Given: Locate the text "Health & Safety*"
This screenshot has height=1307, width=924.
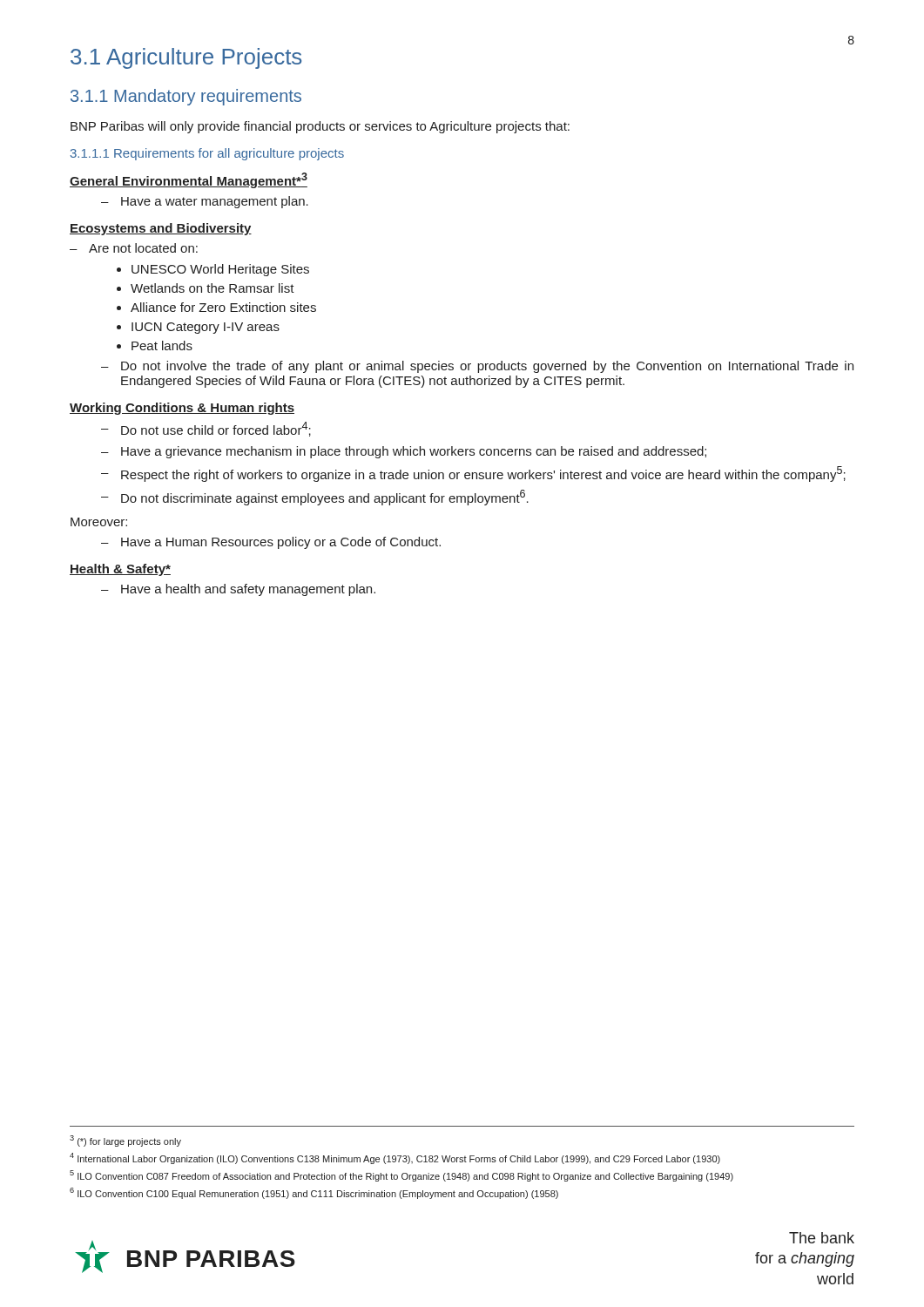Looking at the screenshot, I should [120, 570].
